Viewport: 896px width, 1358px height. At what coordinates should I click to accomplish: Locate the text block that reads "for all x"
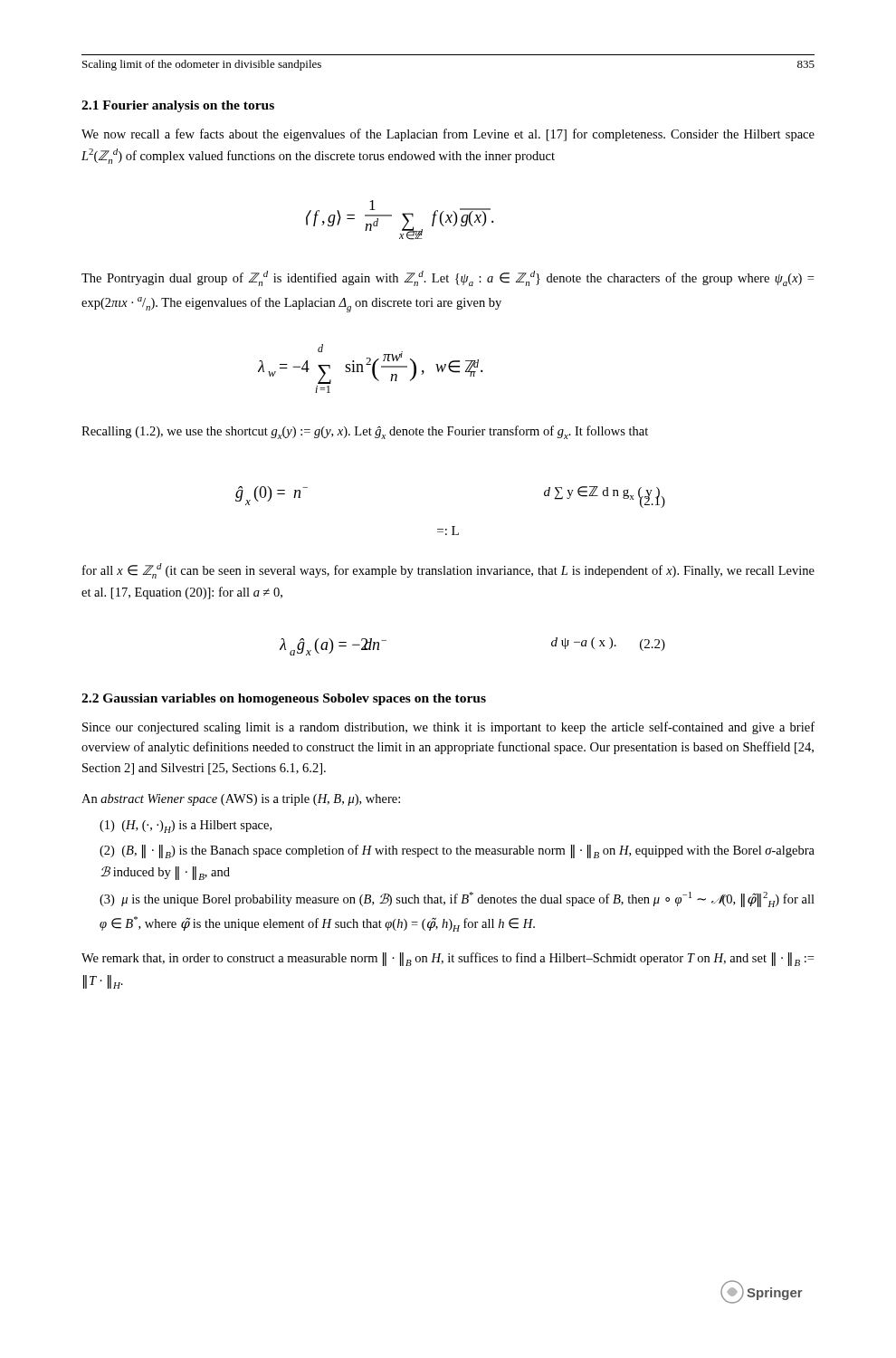448,580
